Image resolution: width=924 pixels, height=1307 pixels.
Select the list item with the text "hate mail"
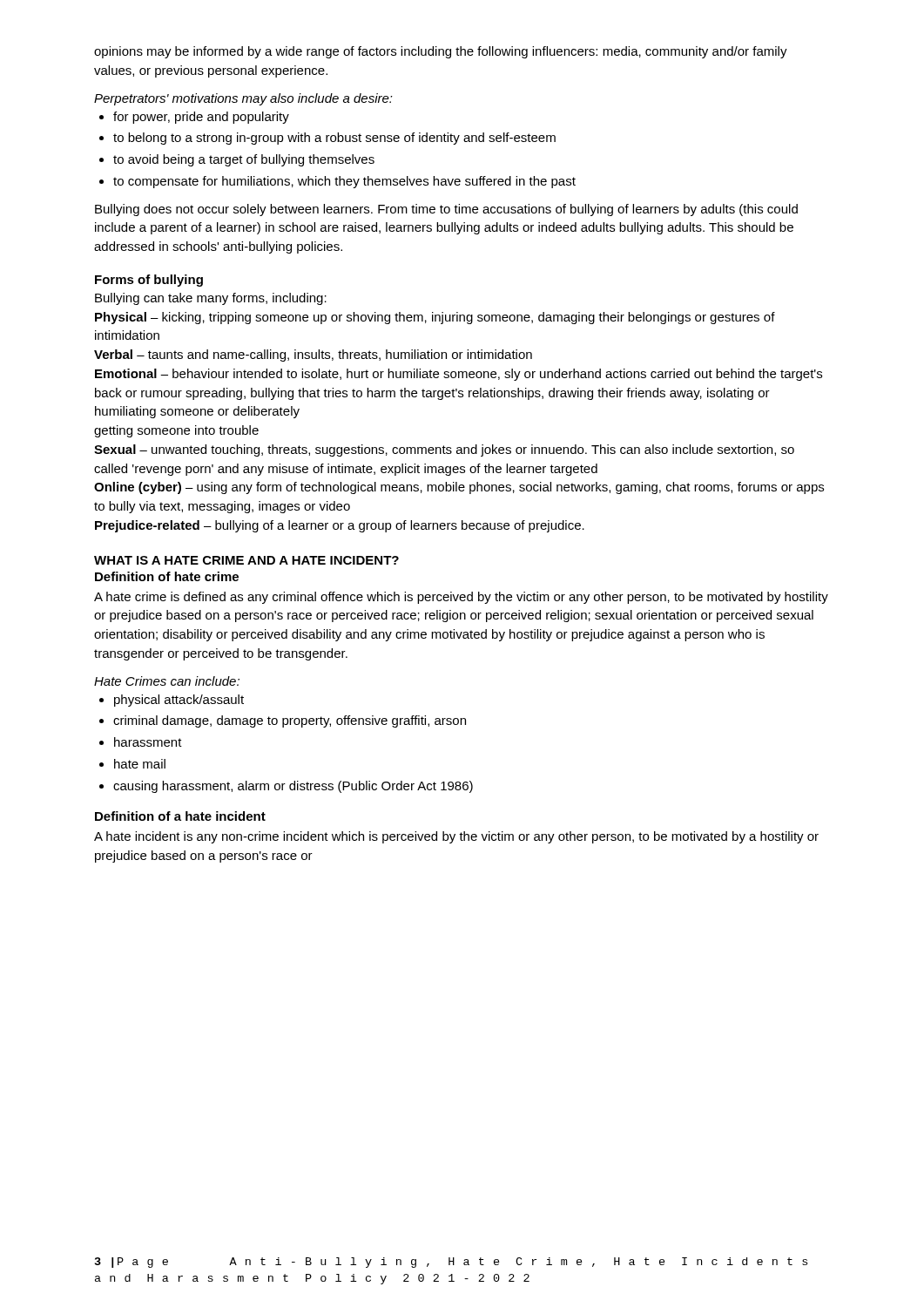[x=140, y=763]
